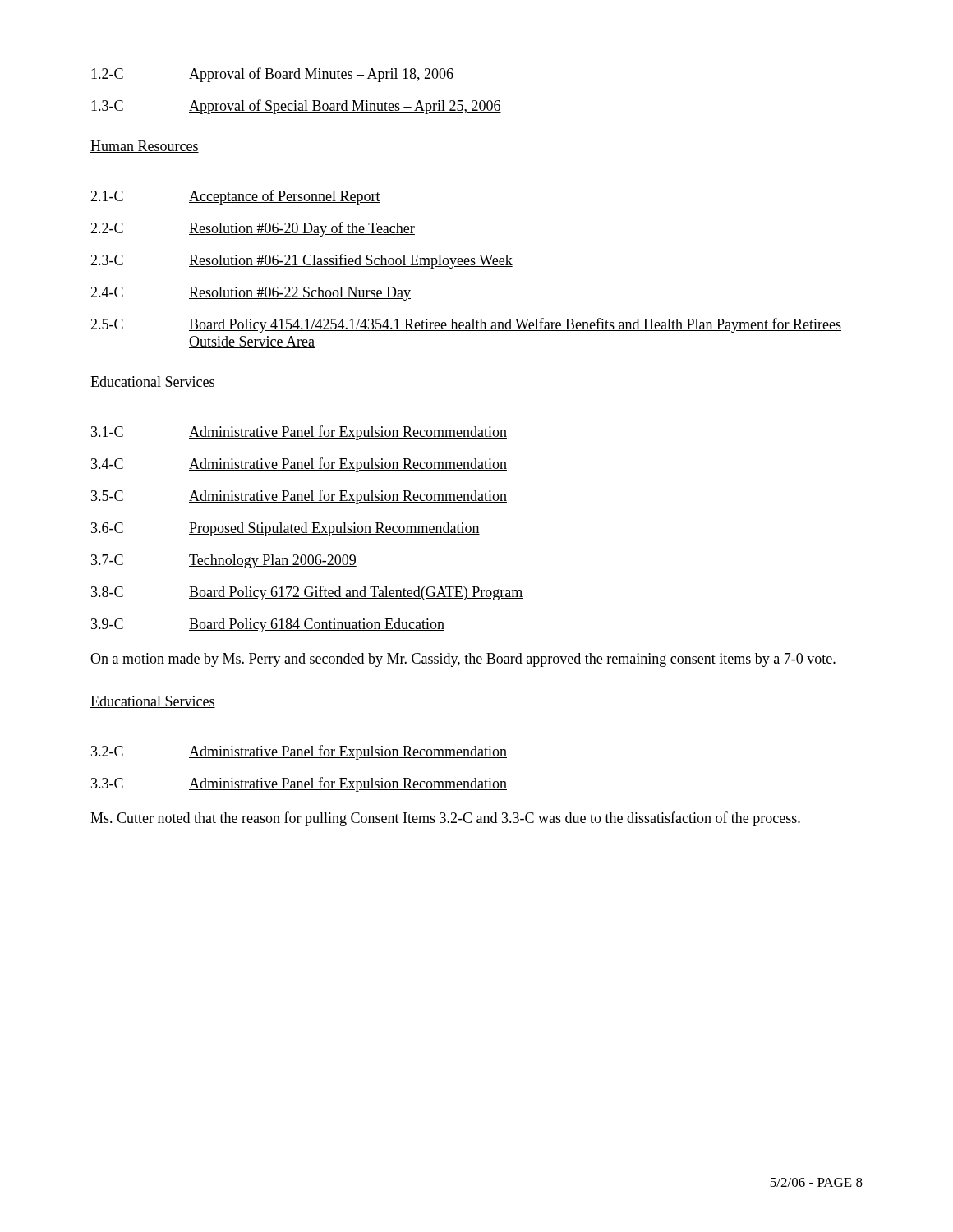Find the text block starting "3.8-C Board Policy"
Screen dimensions: 1232x953
click(x=476, y=593)
